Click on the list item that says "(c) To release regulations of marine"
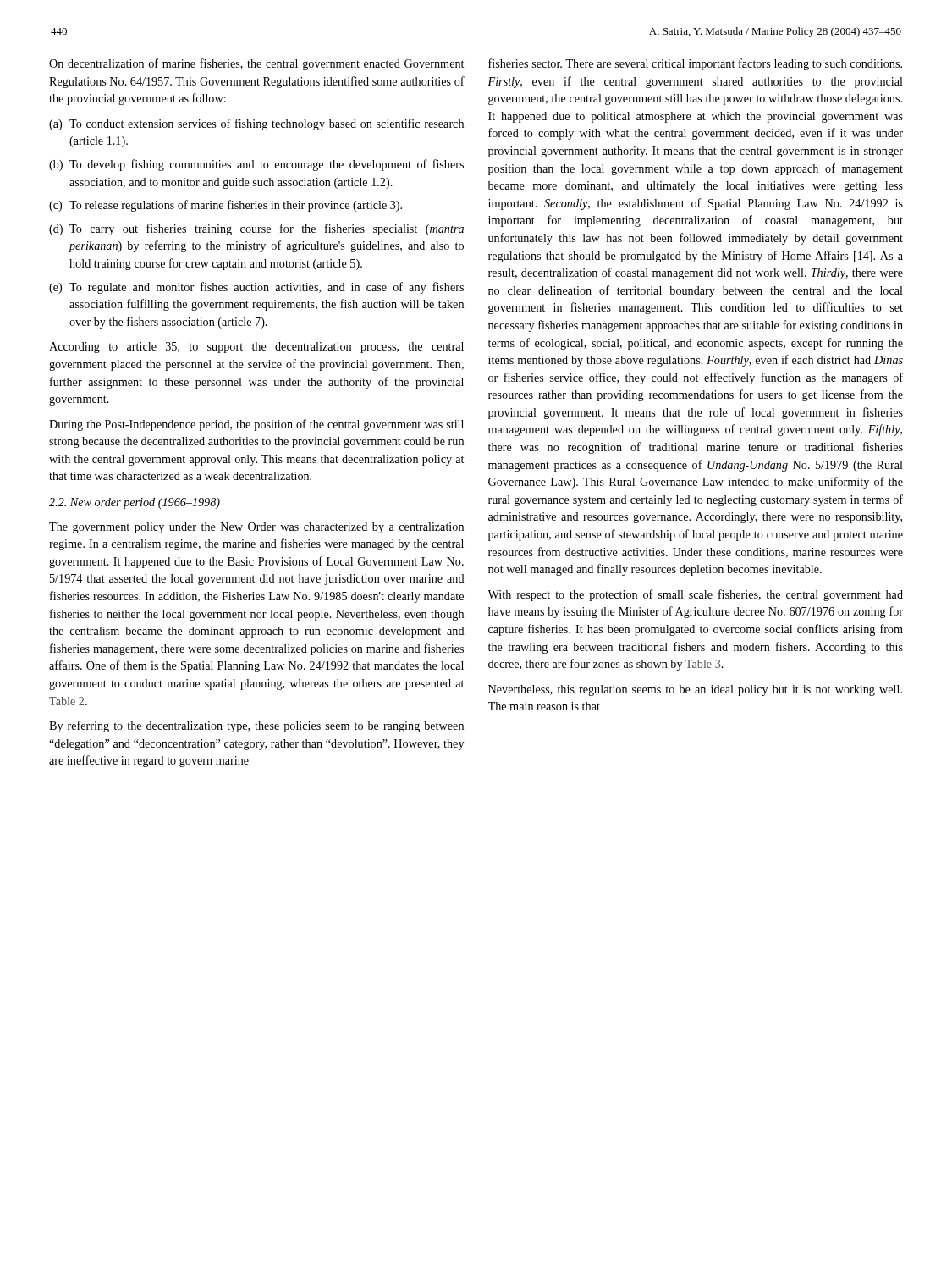This screenshot has width=952, height=1270. 257,205
